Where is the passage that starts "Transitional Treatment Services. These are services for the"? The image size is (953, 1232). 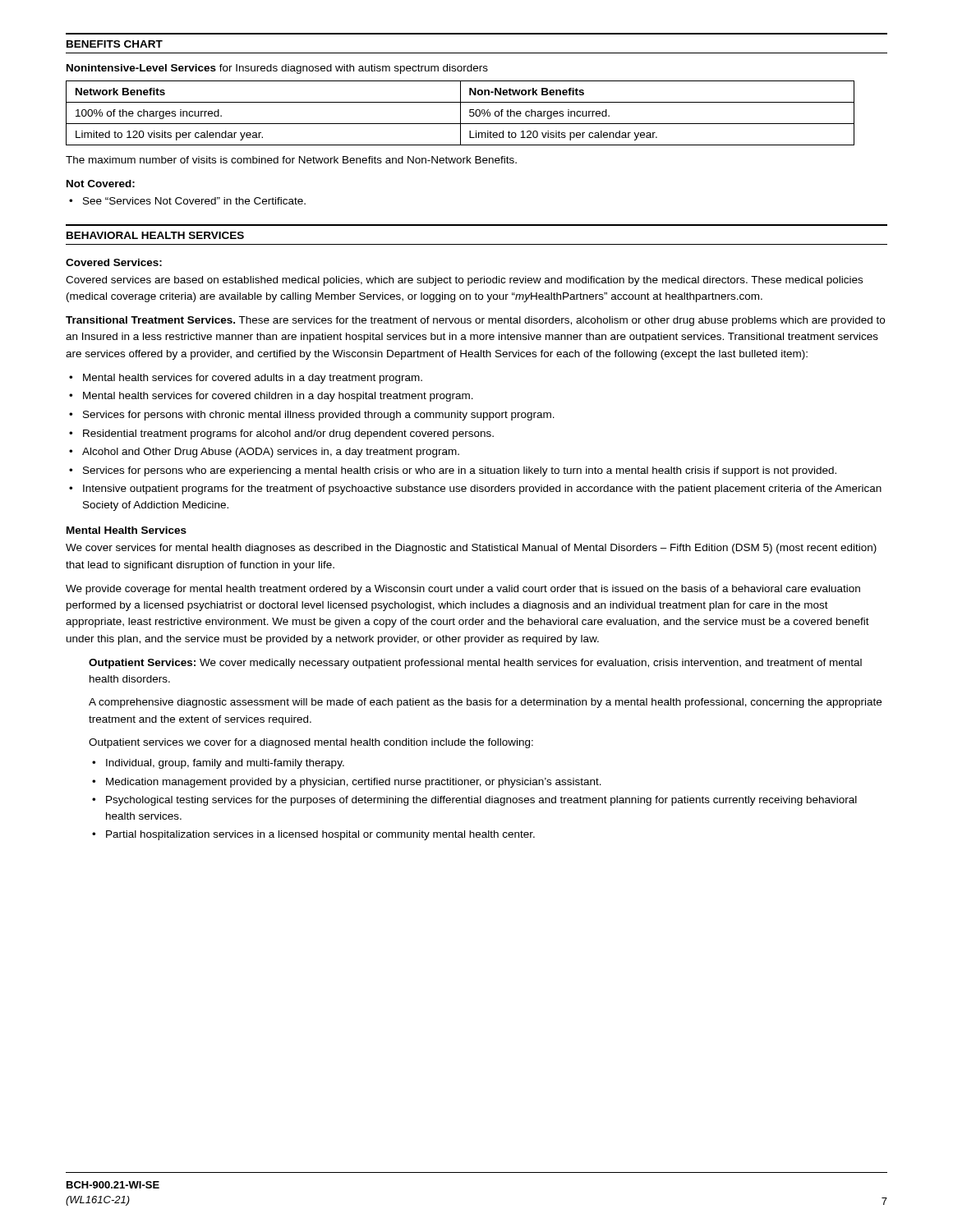[476, 337]
